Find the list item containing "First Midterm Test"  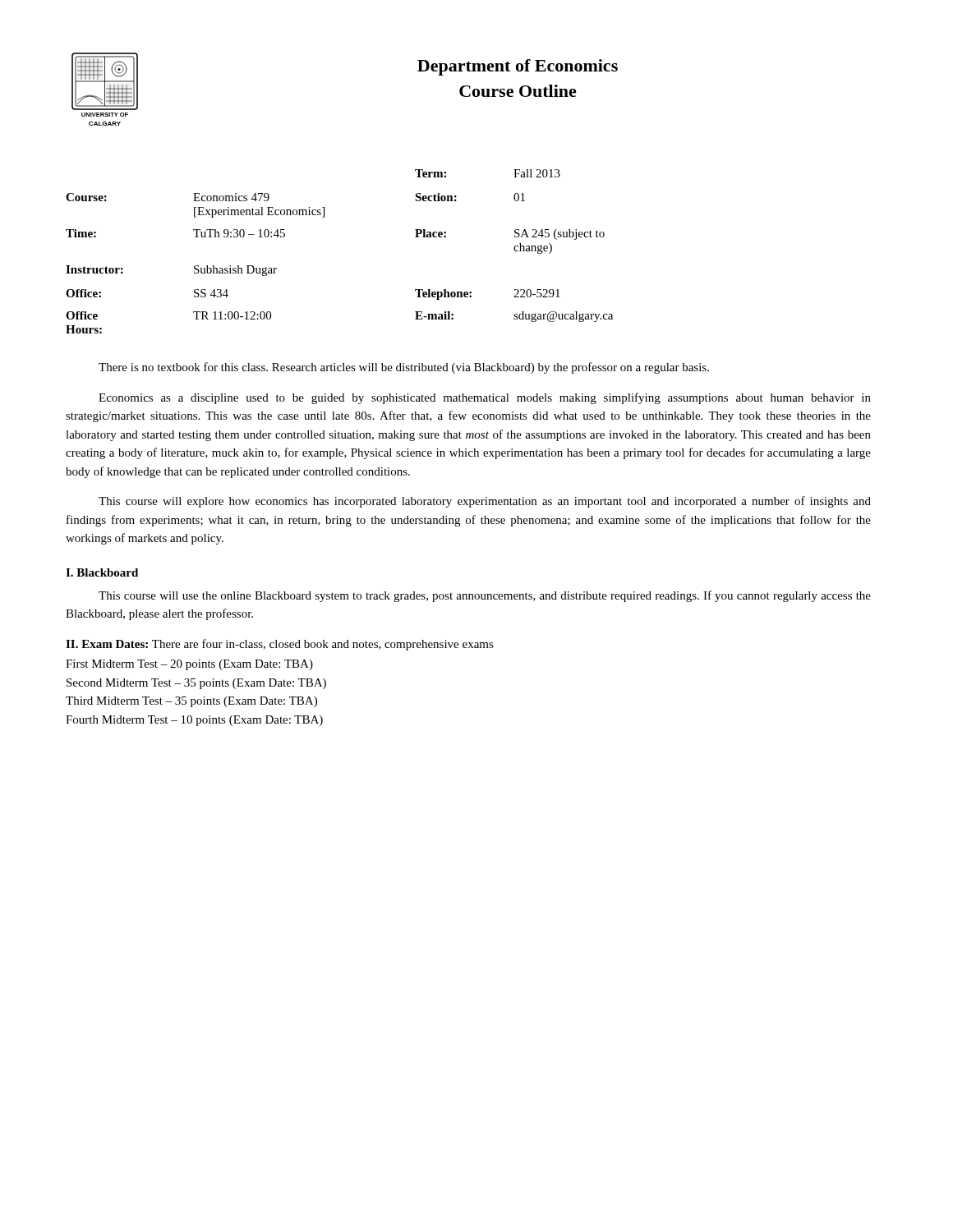coord(189,664)
